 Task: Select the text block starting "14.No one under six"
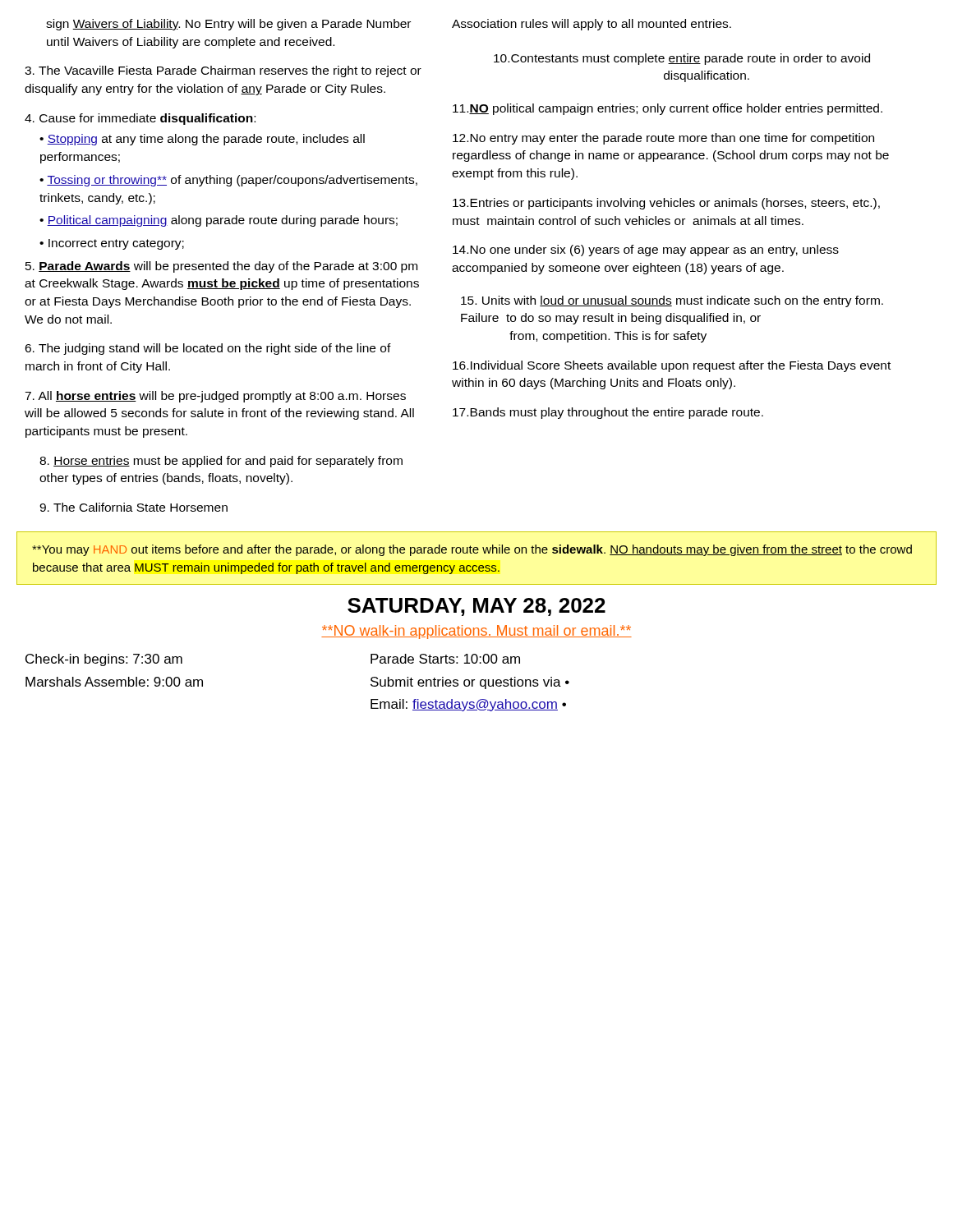(x=645, y=258)
